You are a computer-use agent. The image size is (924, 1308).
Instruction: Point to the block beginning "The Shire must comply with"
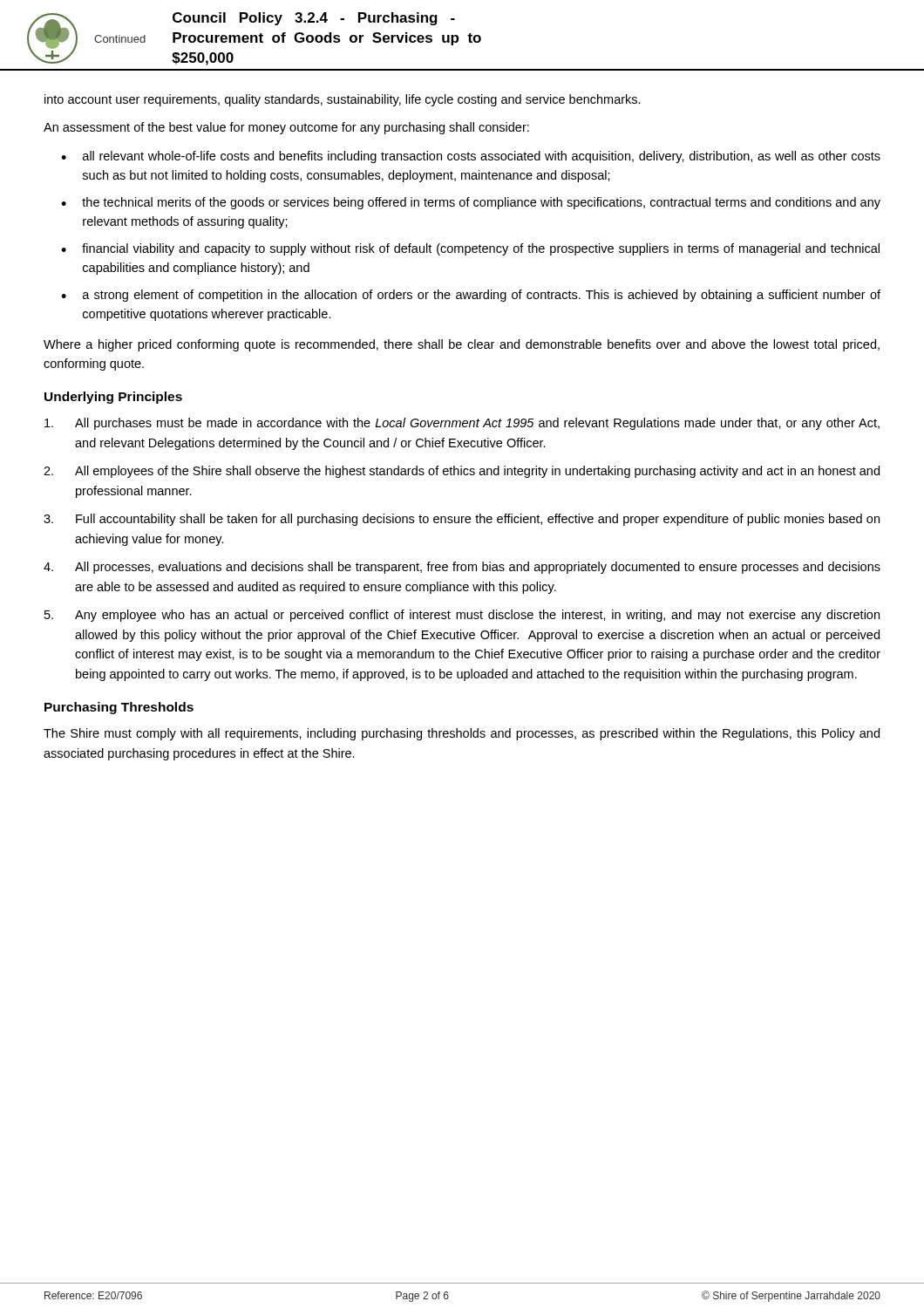point(462,743)
